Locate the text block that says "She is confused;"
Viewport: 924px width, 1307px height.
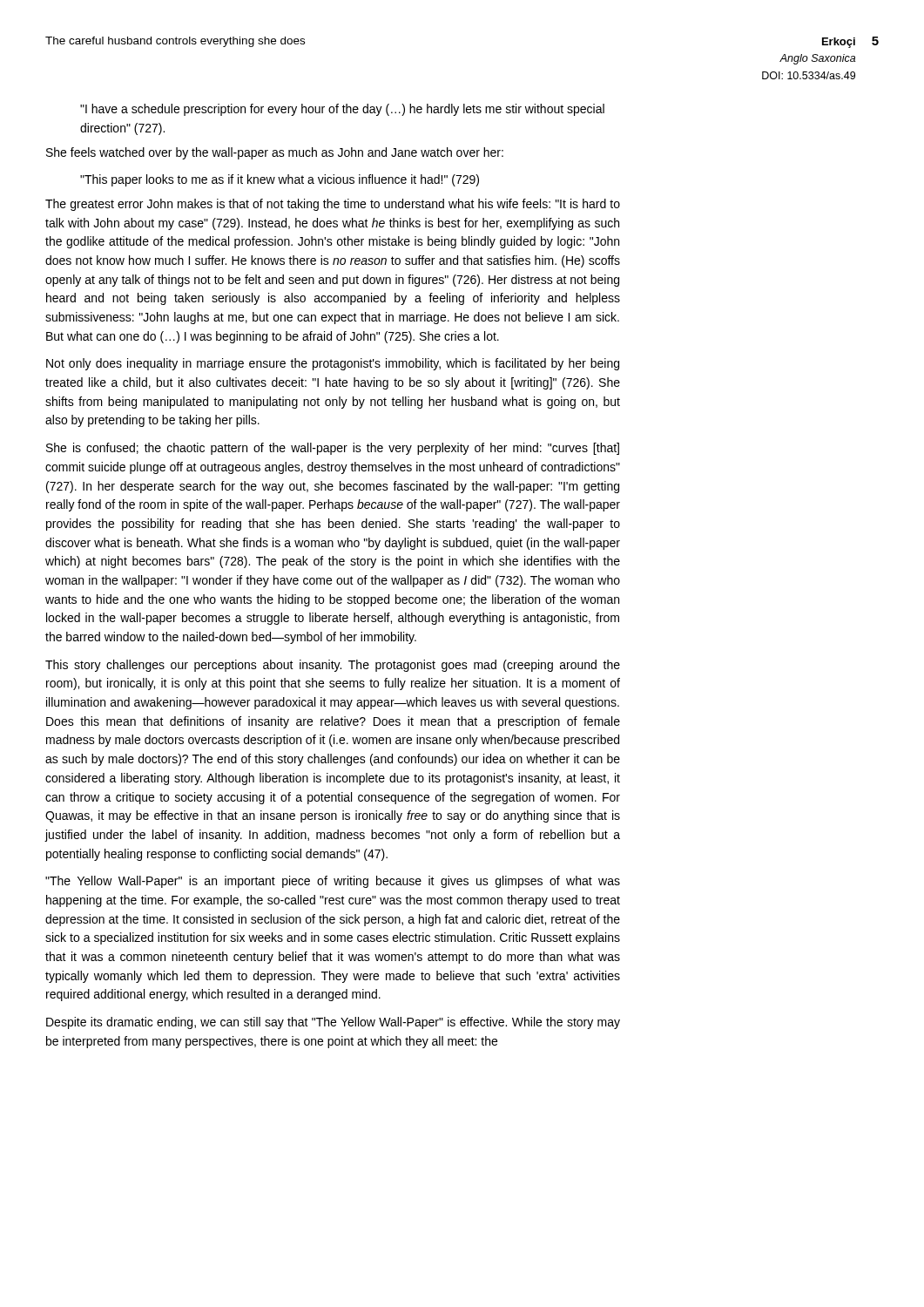(x=333, y=542)
